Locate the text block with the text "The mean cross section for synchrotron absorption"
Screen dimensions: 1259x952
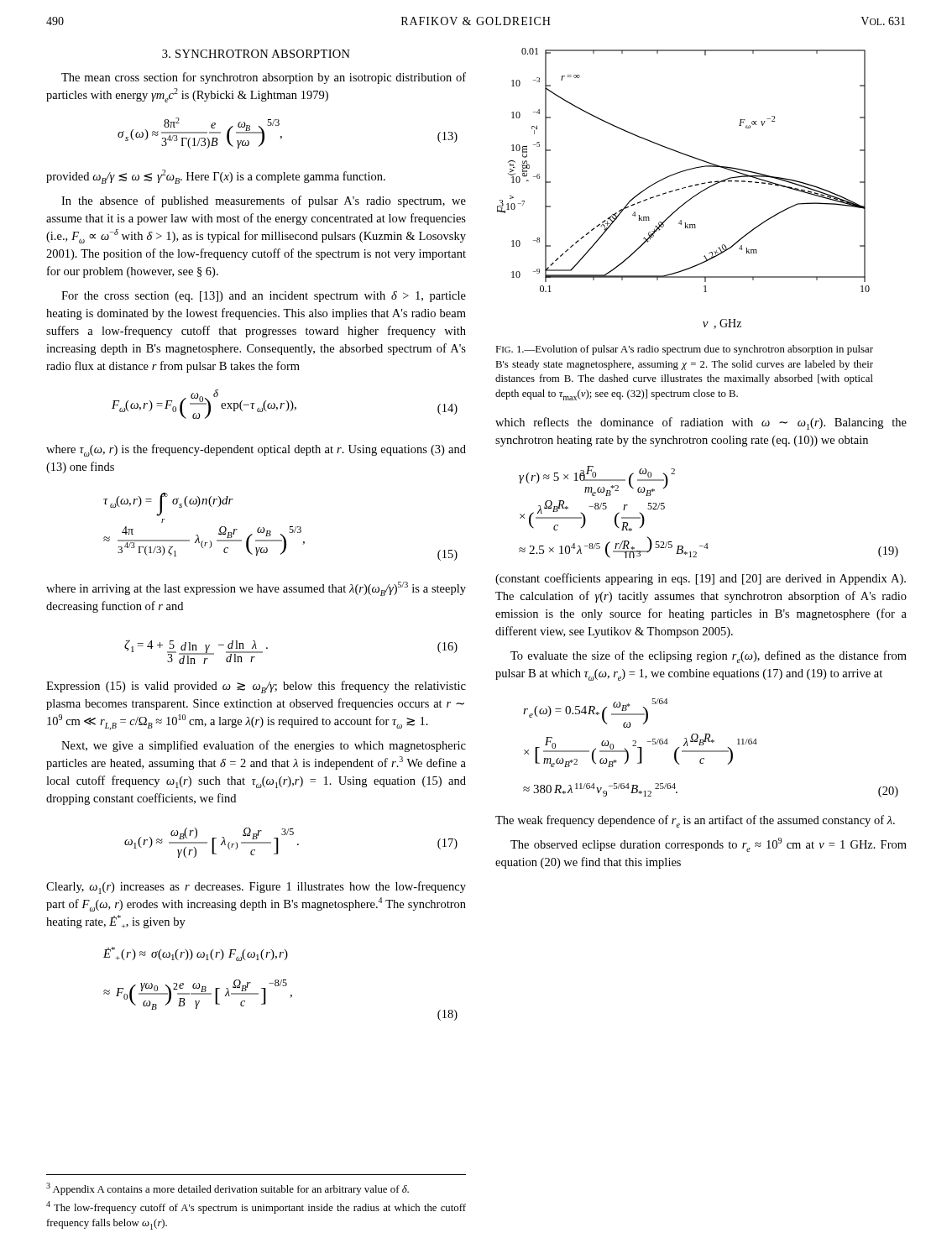tap(256, 86)
